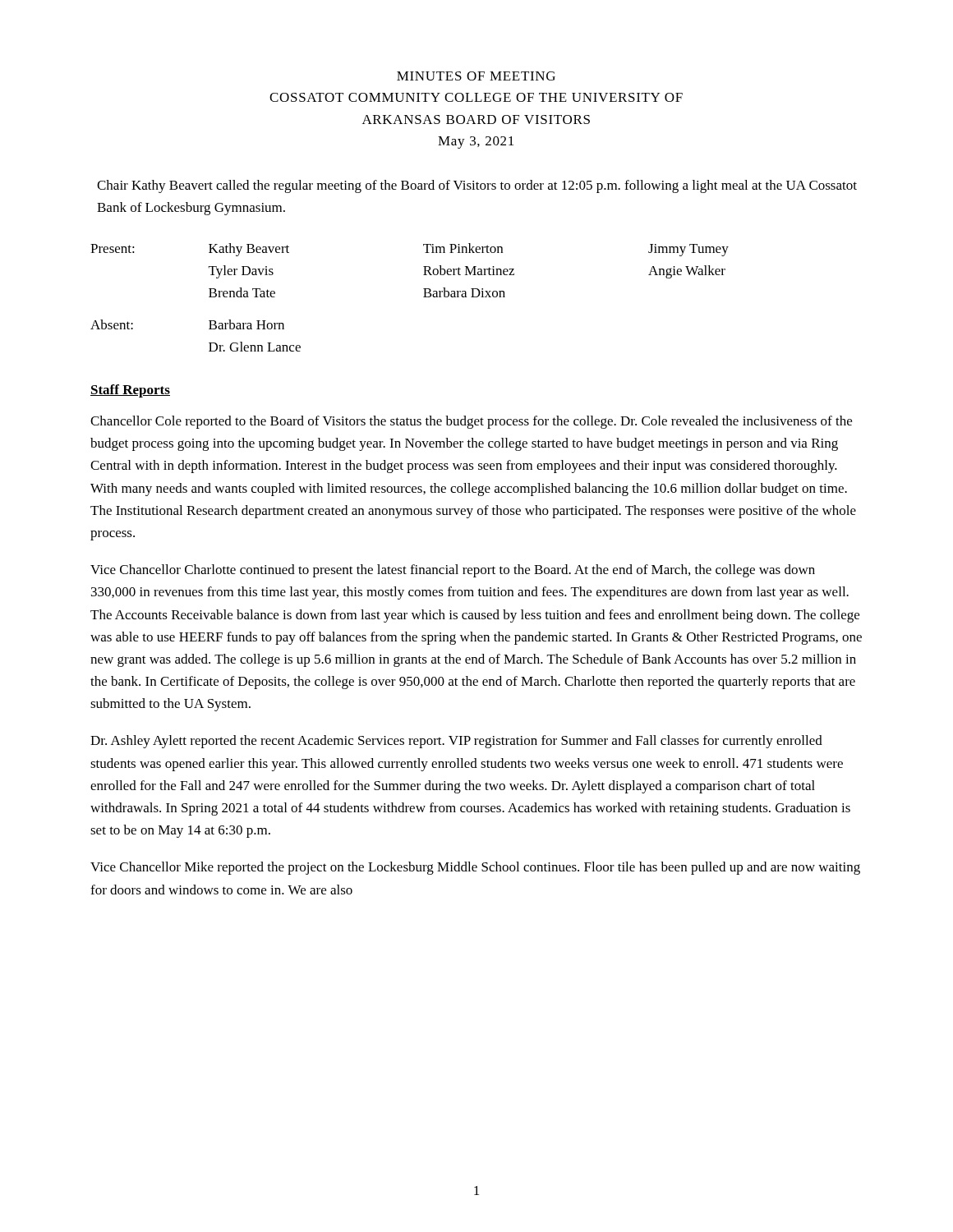This screenshot has height=1232, width=953.
Task: Find a table
Action: (476, 298)
